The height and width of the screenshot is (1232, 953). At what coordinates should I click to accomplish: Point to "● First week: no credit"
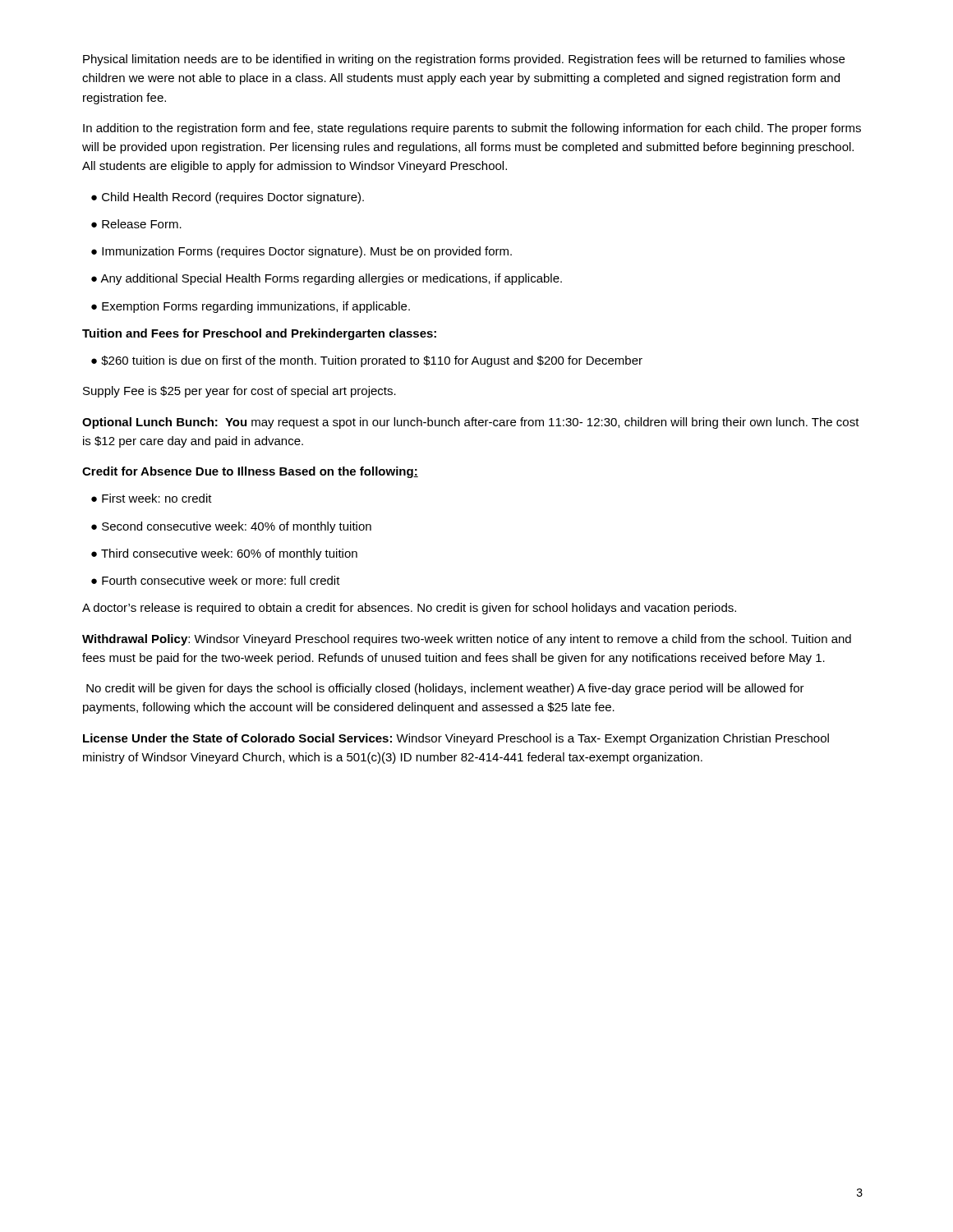[x=151, y=498]
